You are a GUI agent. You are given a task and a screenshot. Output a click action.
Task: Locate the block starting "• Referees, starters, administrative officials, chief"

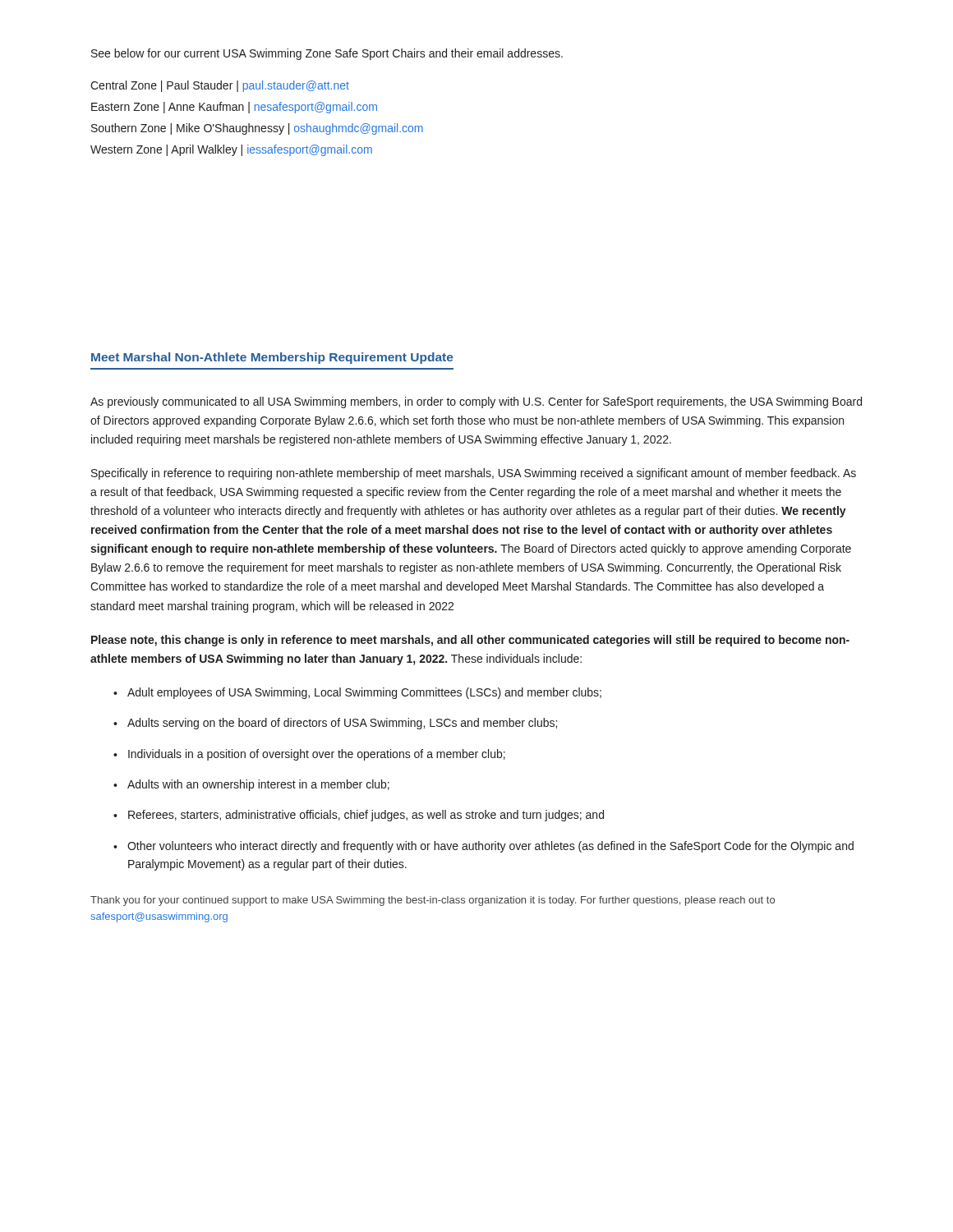tap(359, 816)
